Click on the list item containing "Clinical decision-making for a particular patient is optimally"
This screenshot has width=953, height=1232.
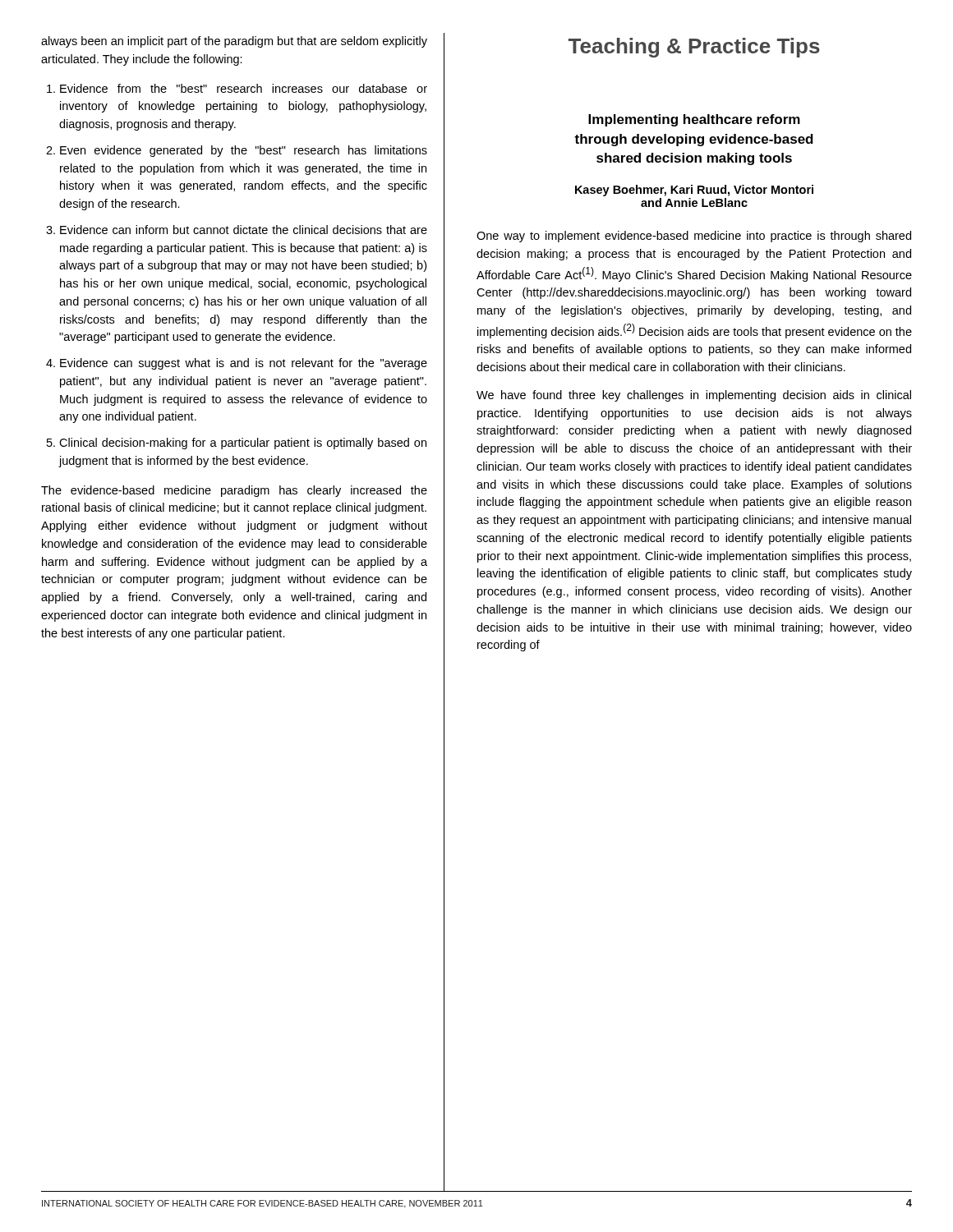coord(243,452)
